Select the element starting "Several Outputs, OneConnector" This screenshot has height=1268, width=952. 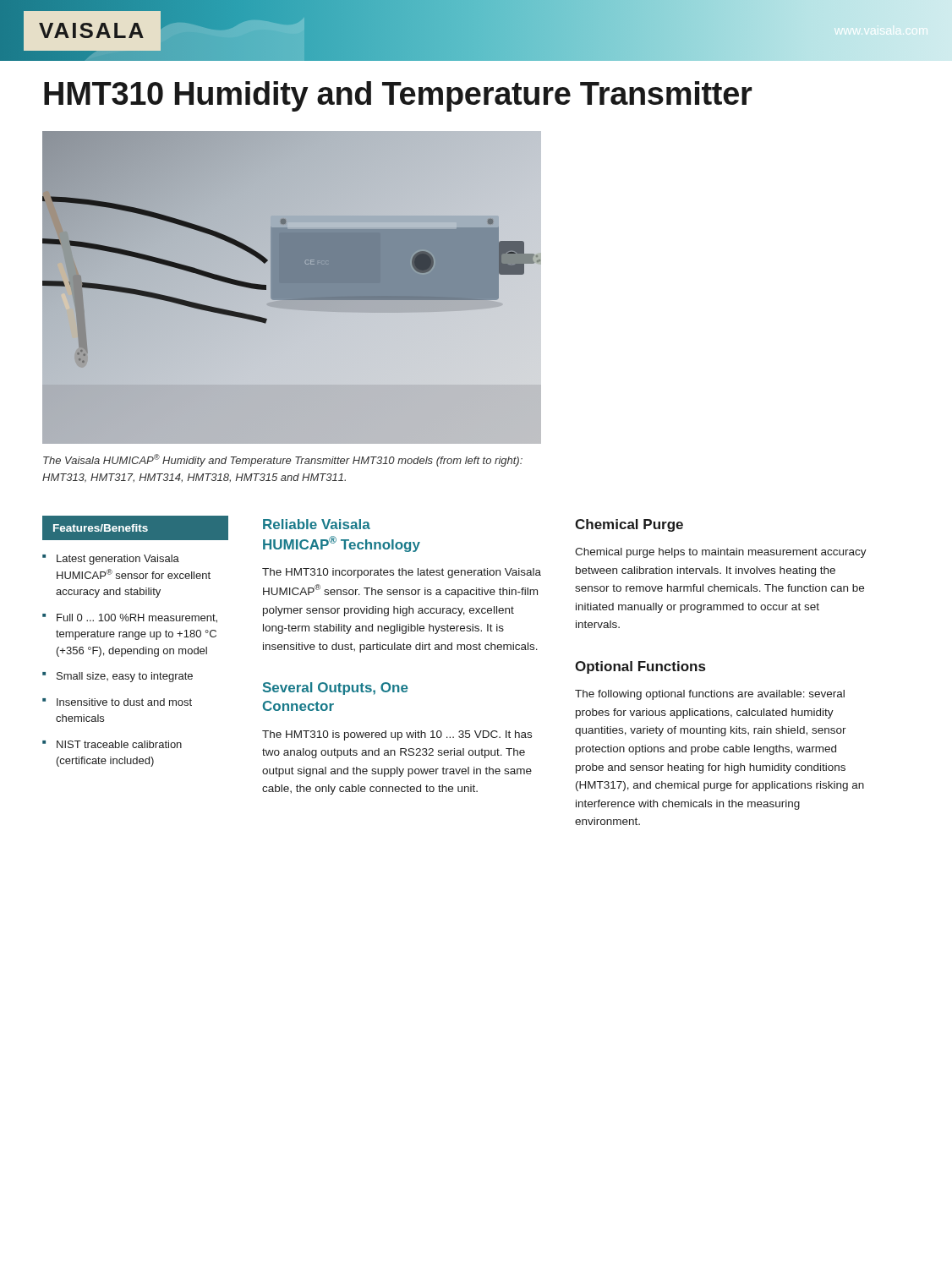[335, 697]
